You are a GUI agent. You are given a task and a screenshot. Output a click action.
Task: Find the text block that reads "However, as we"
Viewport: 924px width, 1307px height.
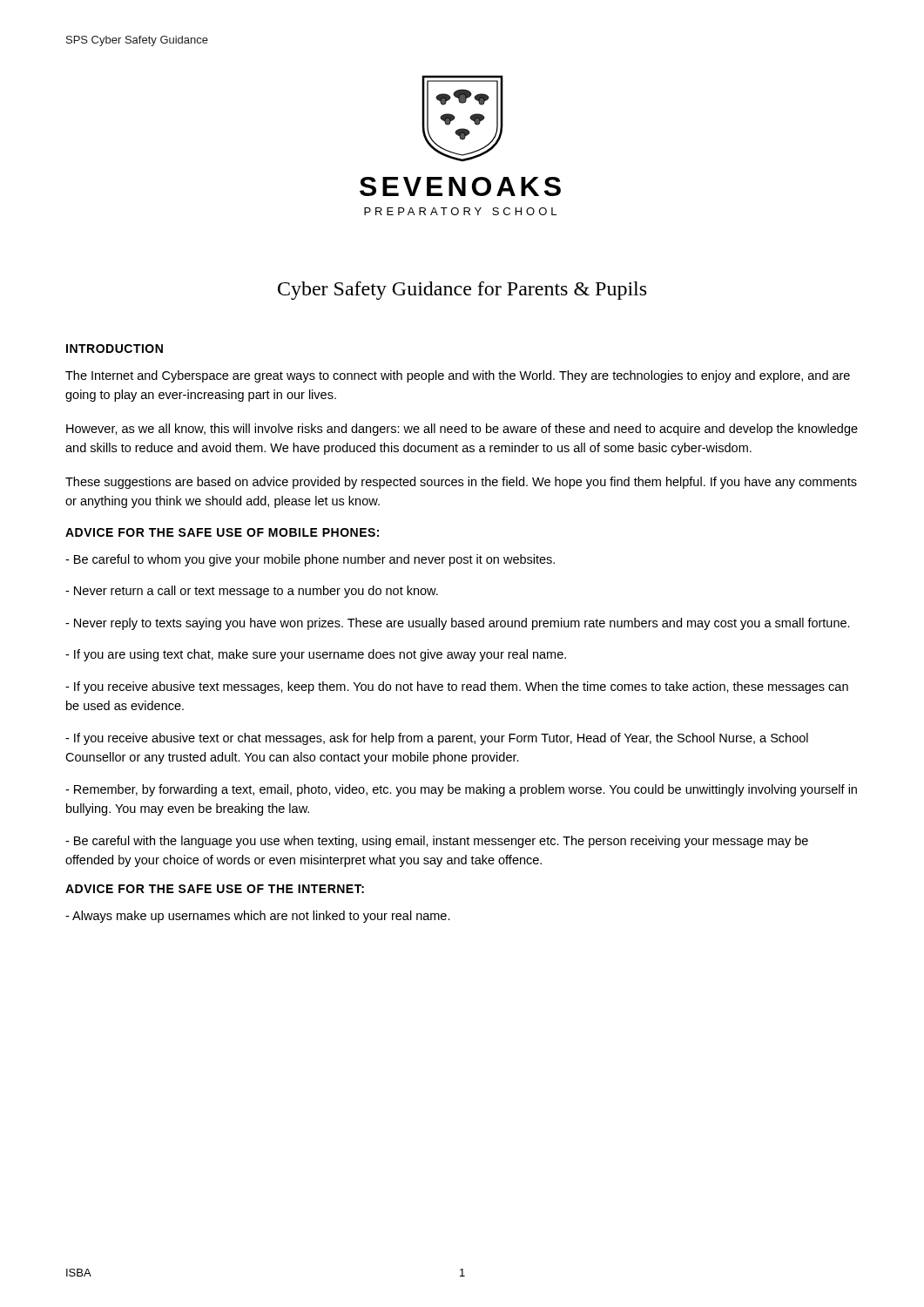(x=462, y=438)
